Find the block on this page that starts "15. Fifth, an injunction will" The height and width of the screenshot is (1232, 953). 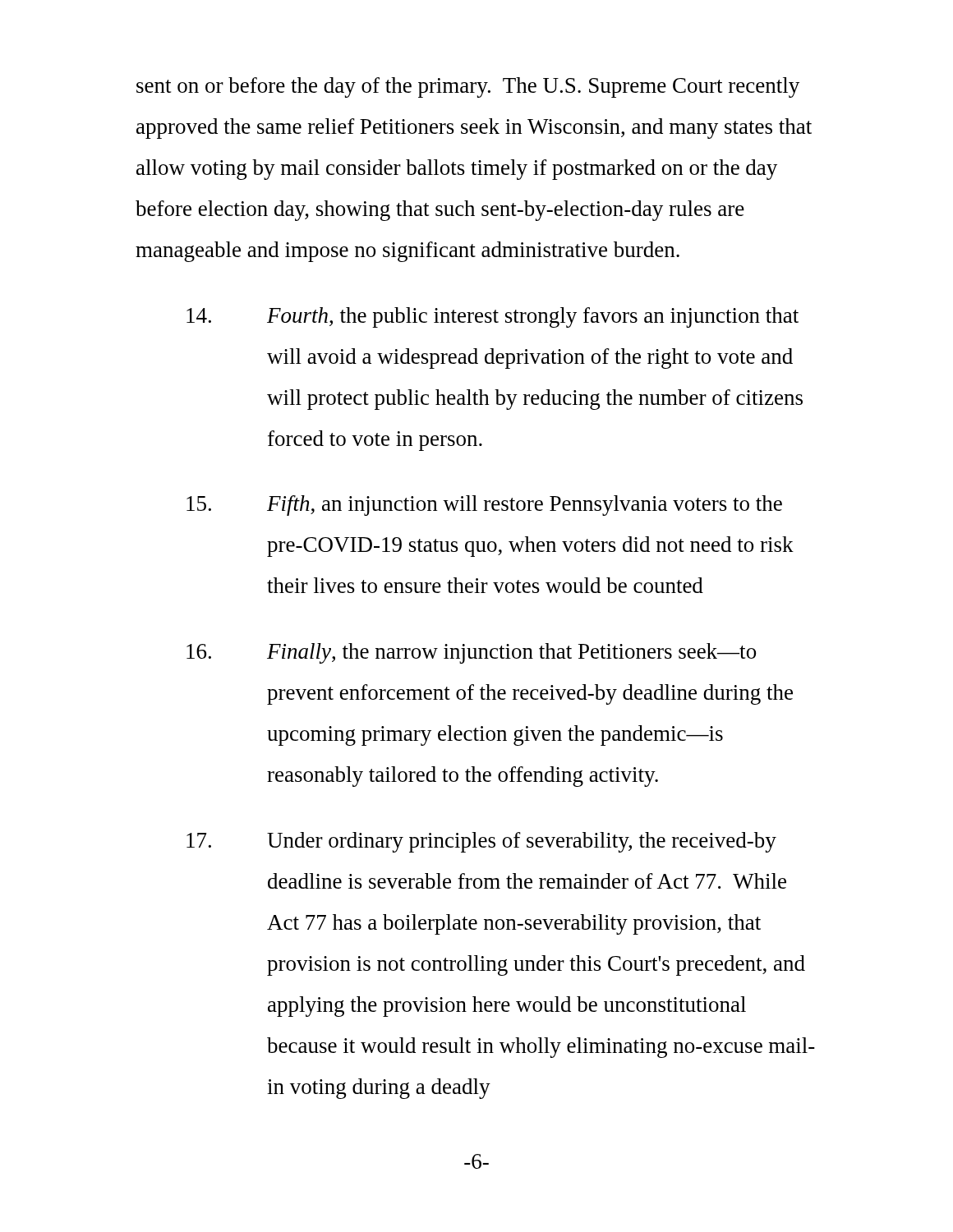pos(476,546)
